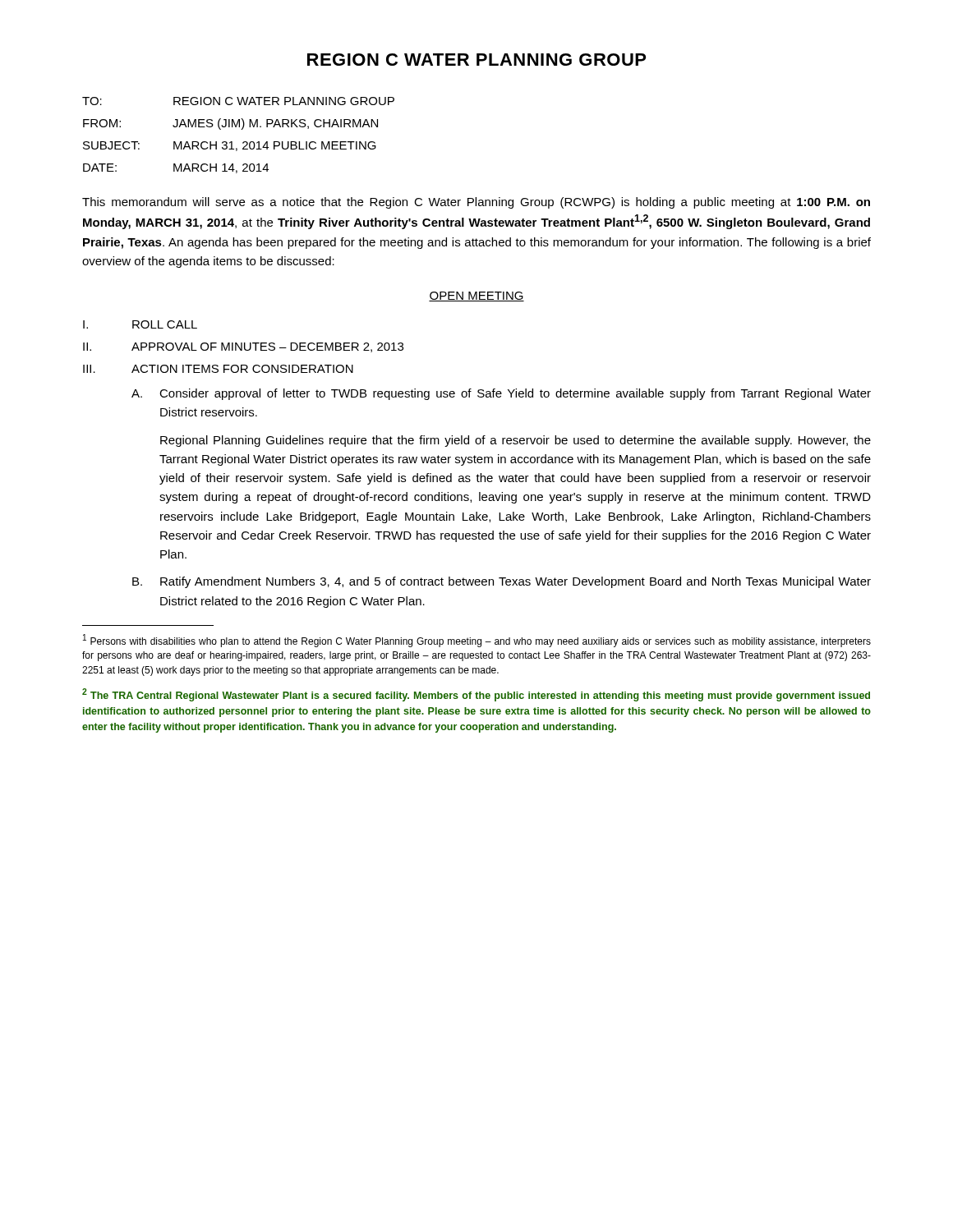Screen dimensions: 1232x953
Task: Where is the passage that starts "Regional Planning Guidelines require that"?
Action: click(515, 497)
